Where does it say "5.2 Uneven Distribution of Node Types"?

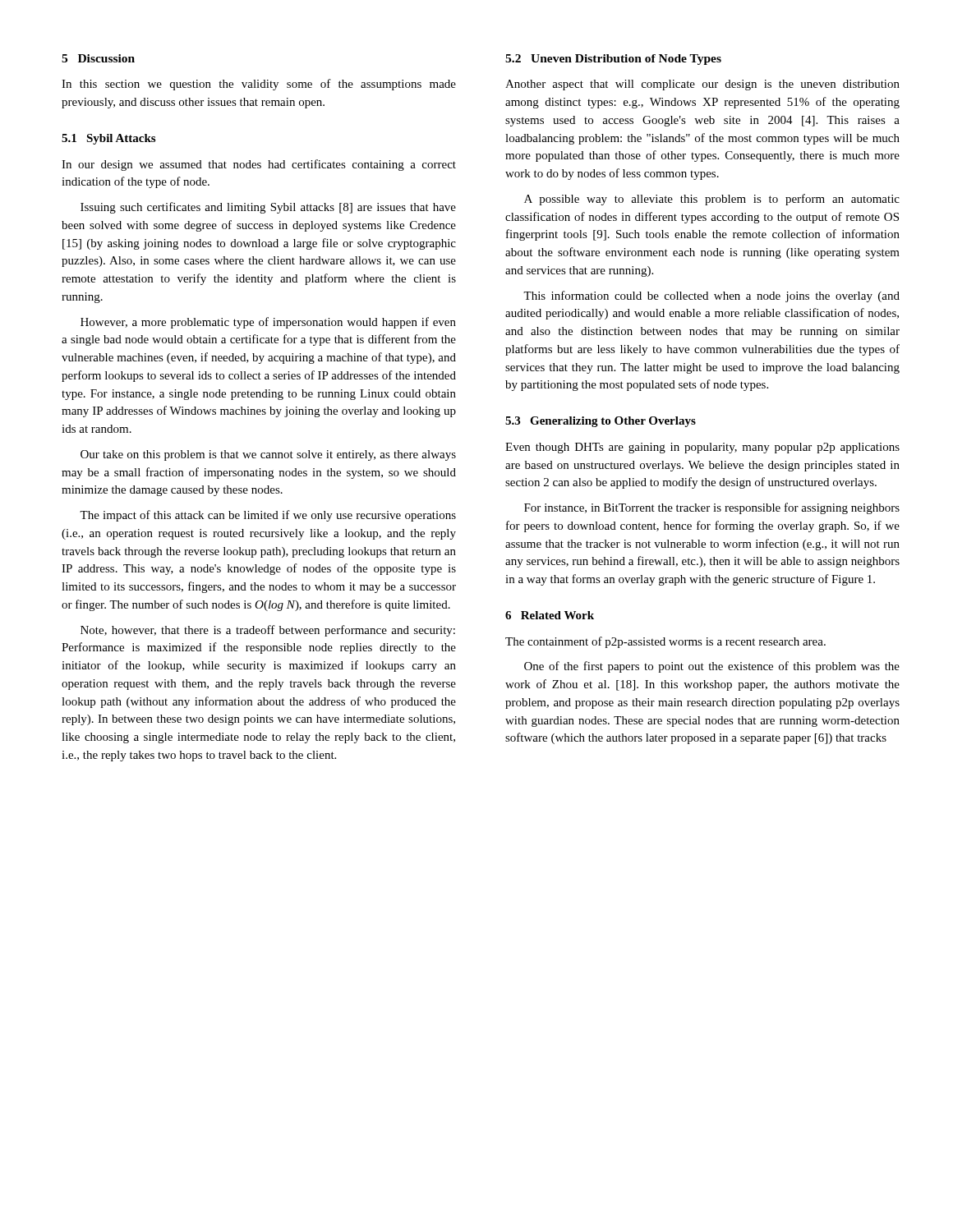[702, 59]
